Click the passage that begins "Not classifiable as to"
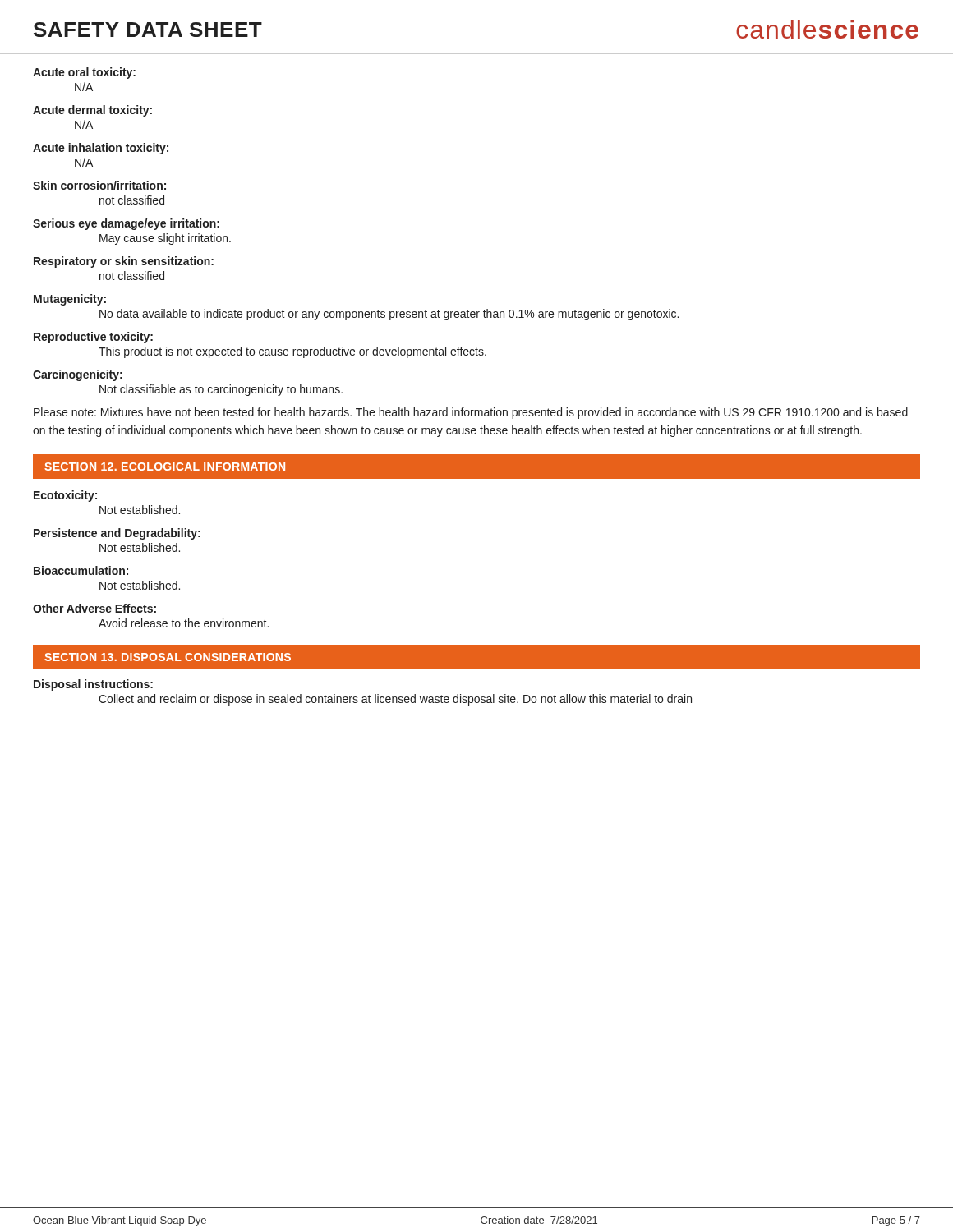This screenshot has width=953, height=1232. pos(221,389)
